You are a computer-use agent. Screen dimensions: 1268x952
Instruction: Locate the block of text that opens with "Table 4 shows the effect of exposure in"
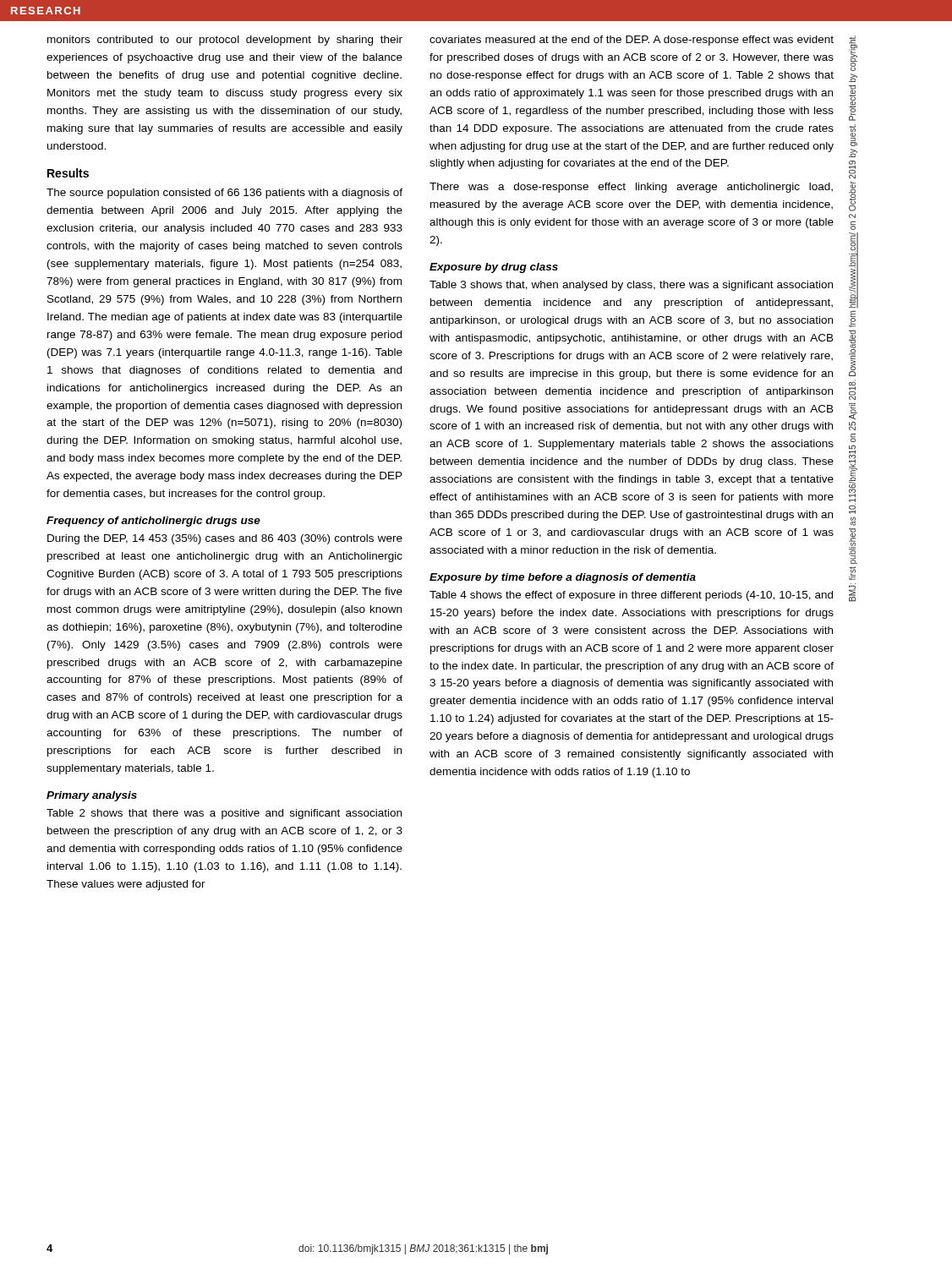pos(632,684)
